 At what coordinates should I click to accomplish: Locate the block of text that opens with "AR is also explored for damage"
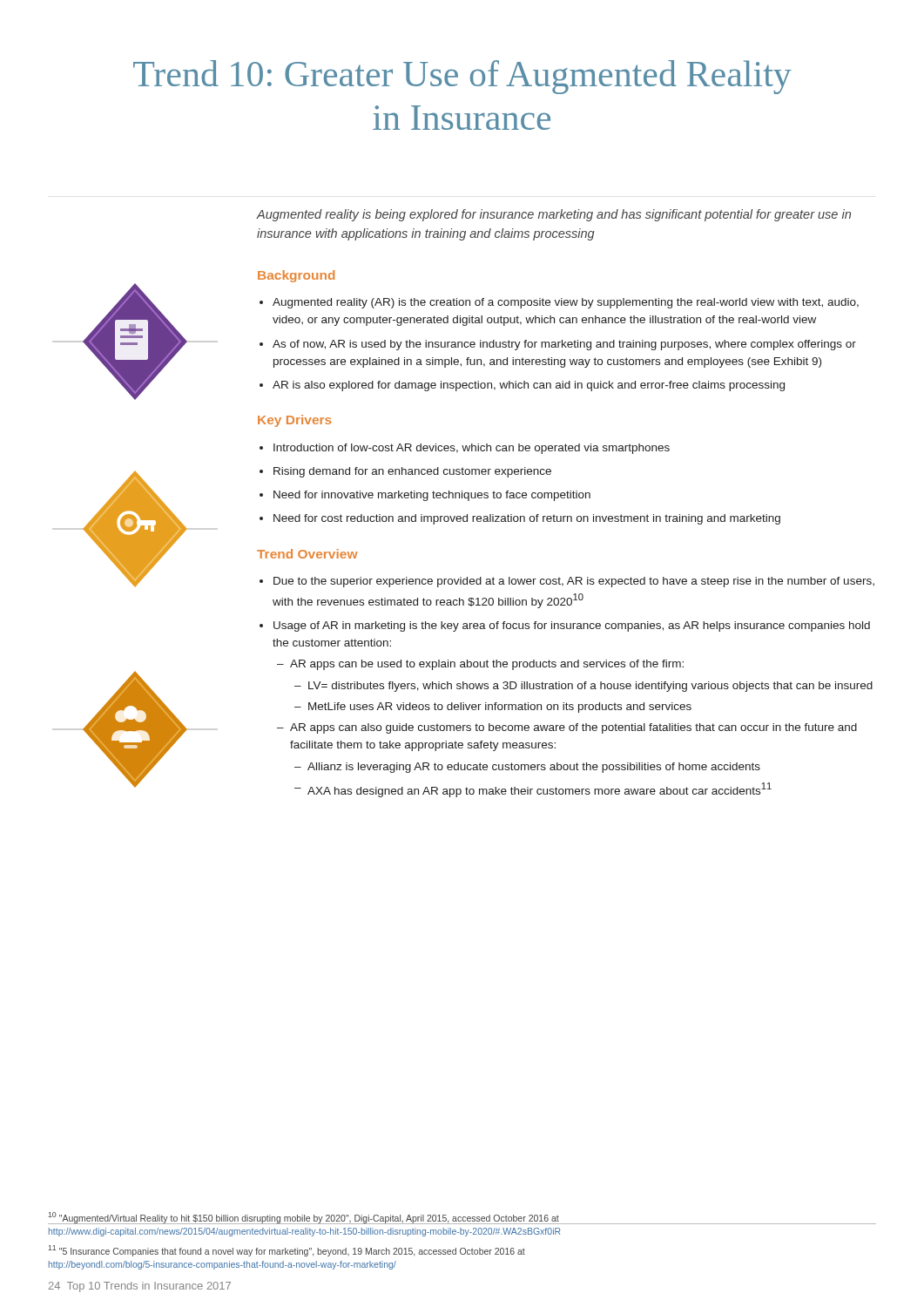tap(529, 385)
